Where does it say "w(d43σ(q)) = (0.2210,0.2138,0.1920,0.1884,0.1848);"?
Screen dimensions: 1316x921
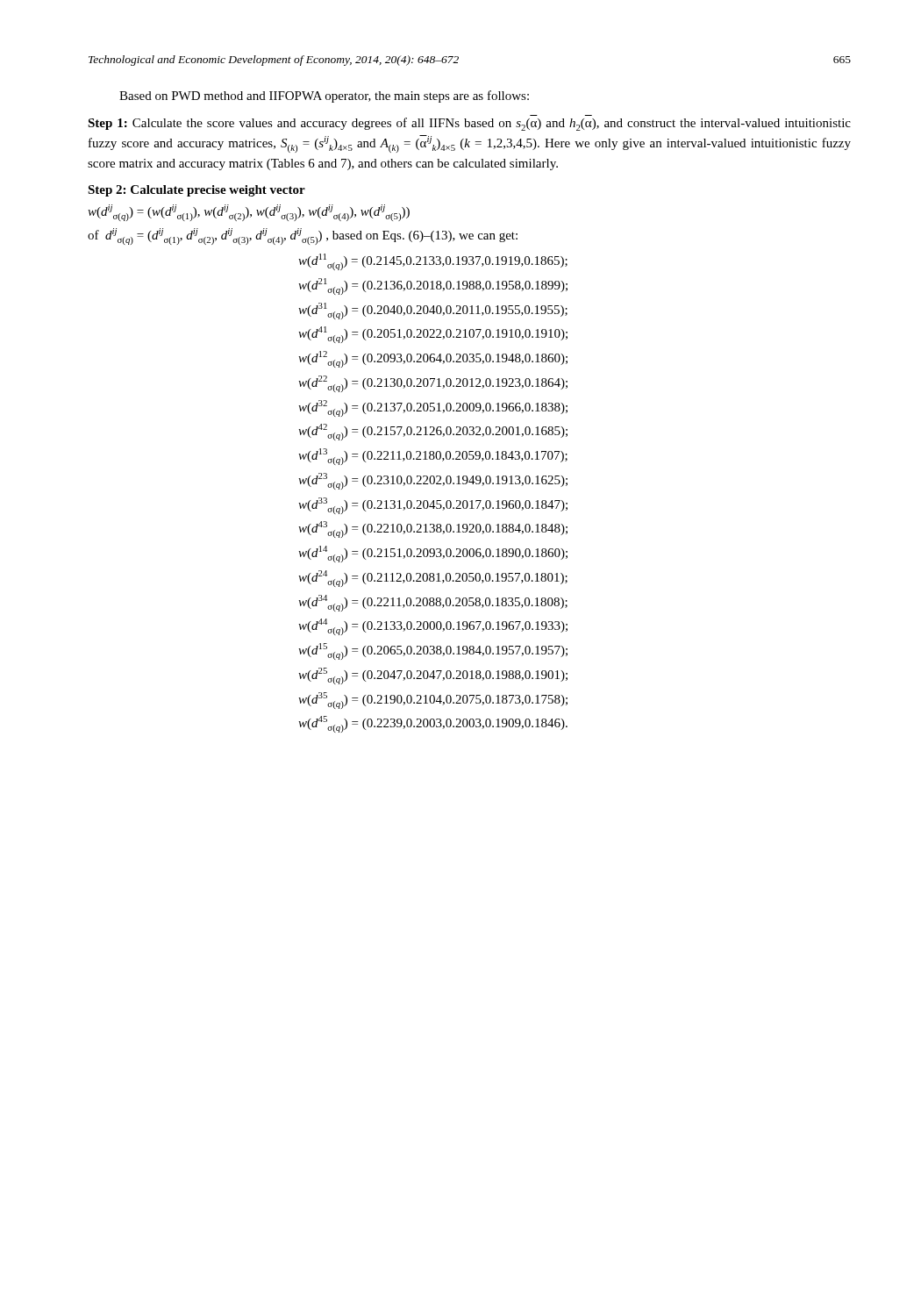[x=433, y=528]
